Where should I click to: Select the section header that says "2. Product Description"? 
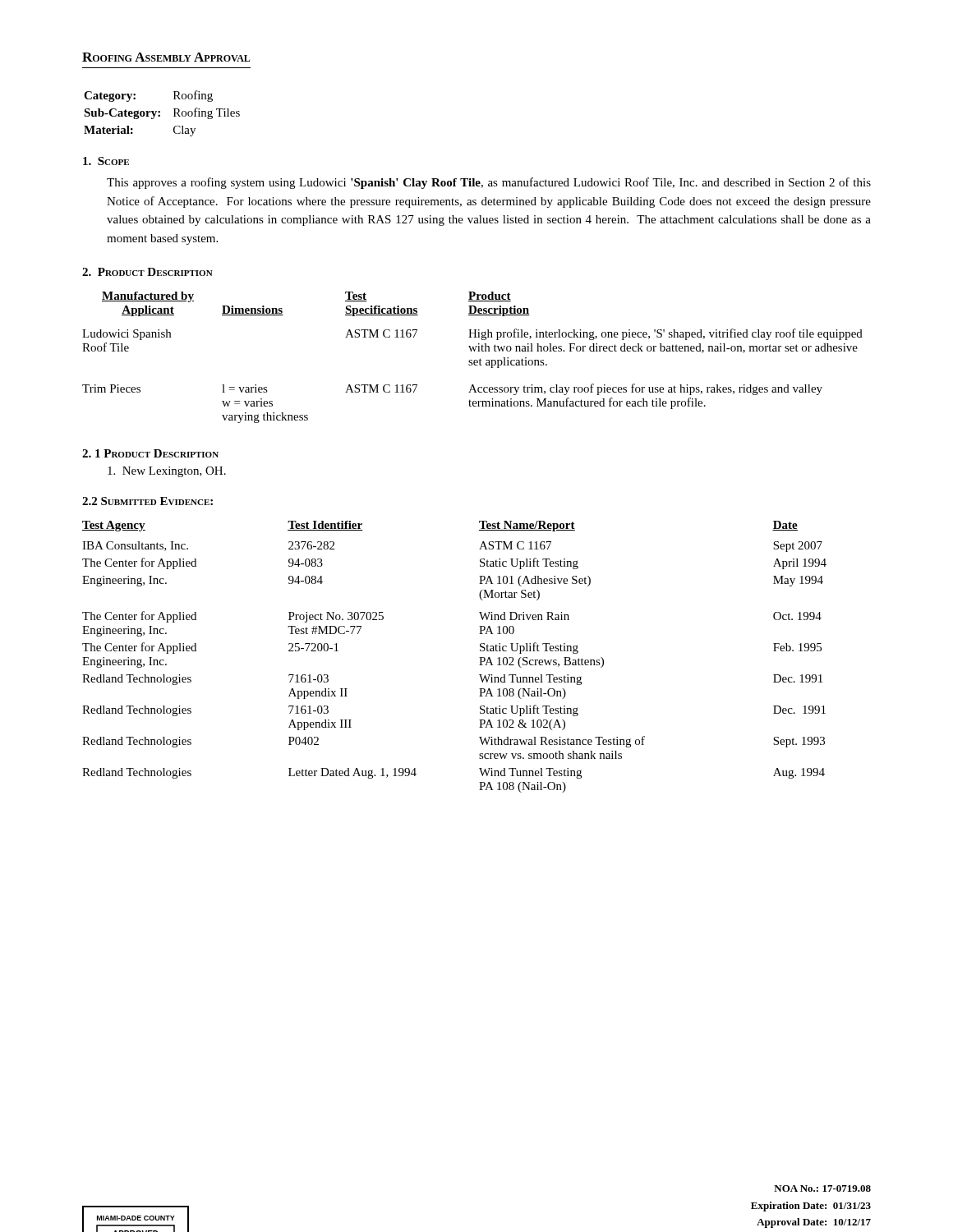[147, 272]
